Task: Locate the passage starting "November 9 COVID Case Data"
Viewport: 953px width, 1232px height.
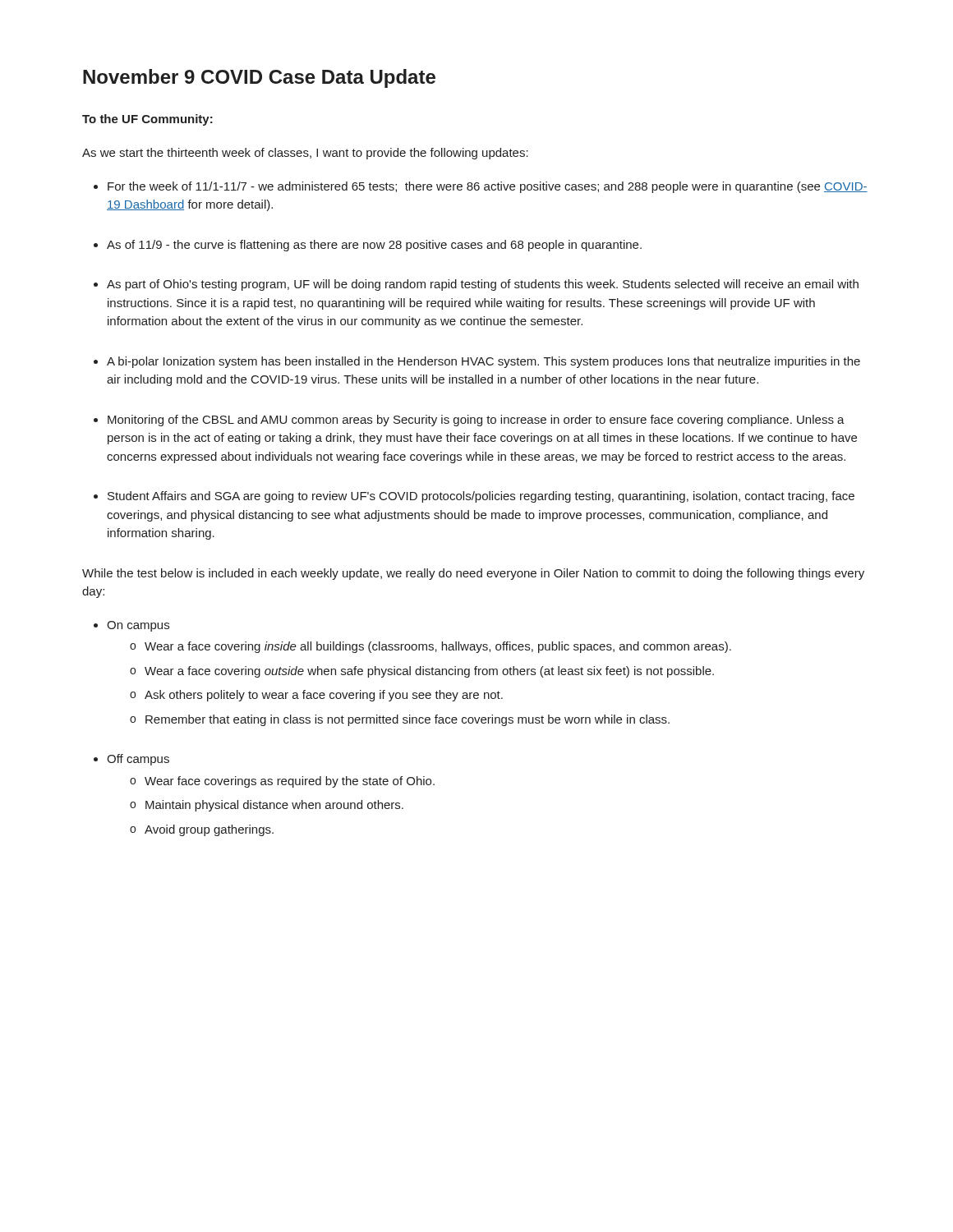Action: point(259,78)
